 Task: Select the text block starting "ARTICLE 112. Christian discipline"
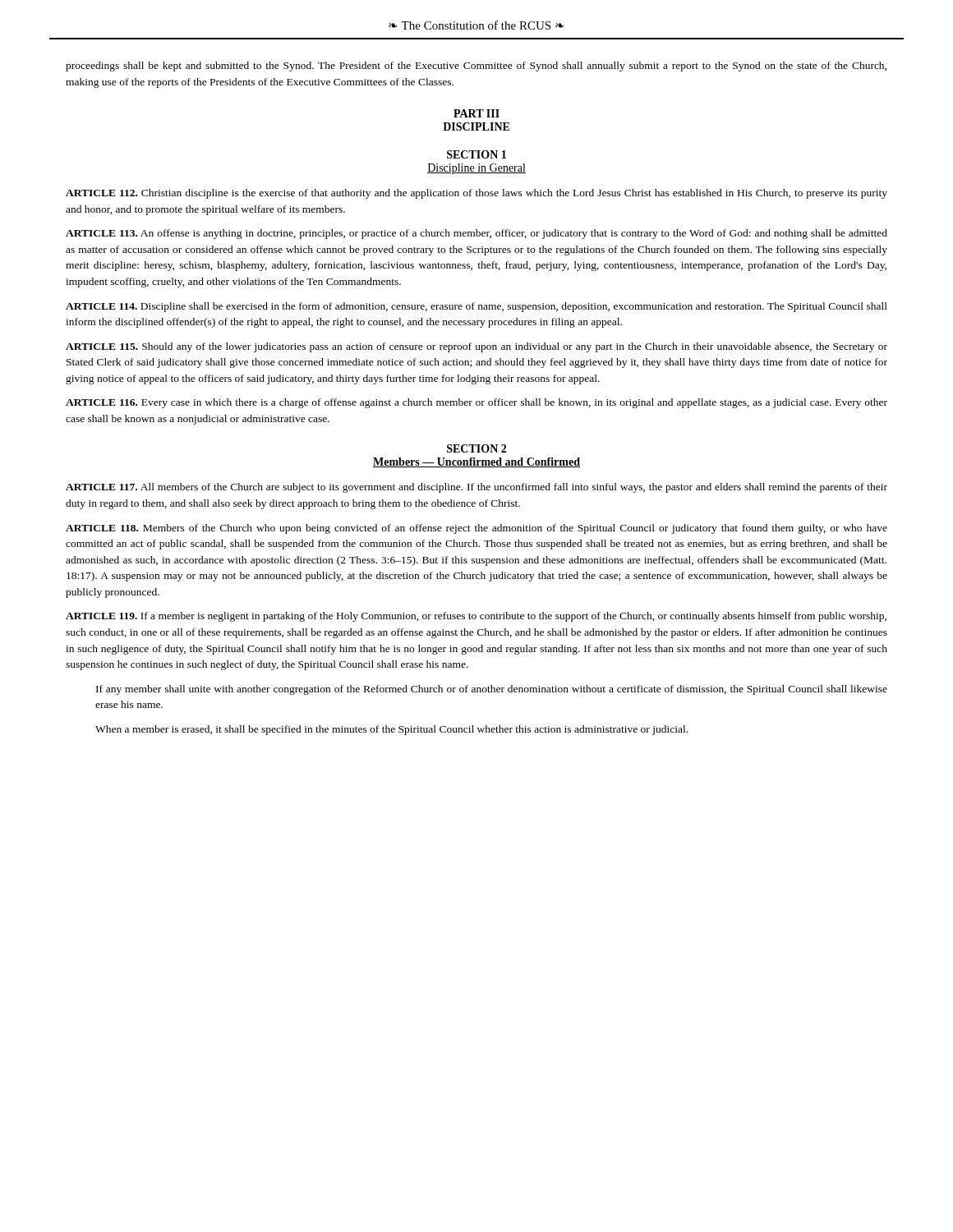click(x=476, y=201)
